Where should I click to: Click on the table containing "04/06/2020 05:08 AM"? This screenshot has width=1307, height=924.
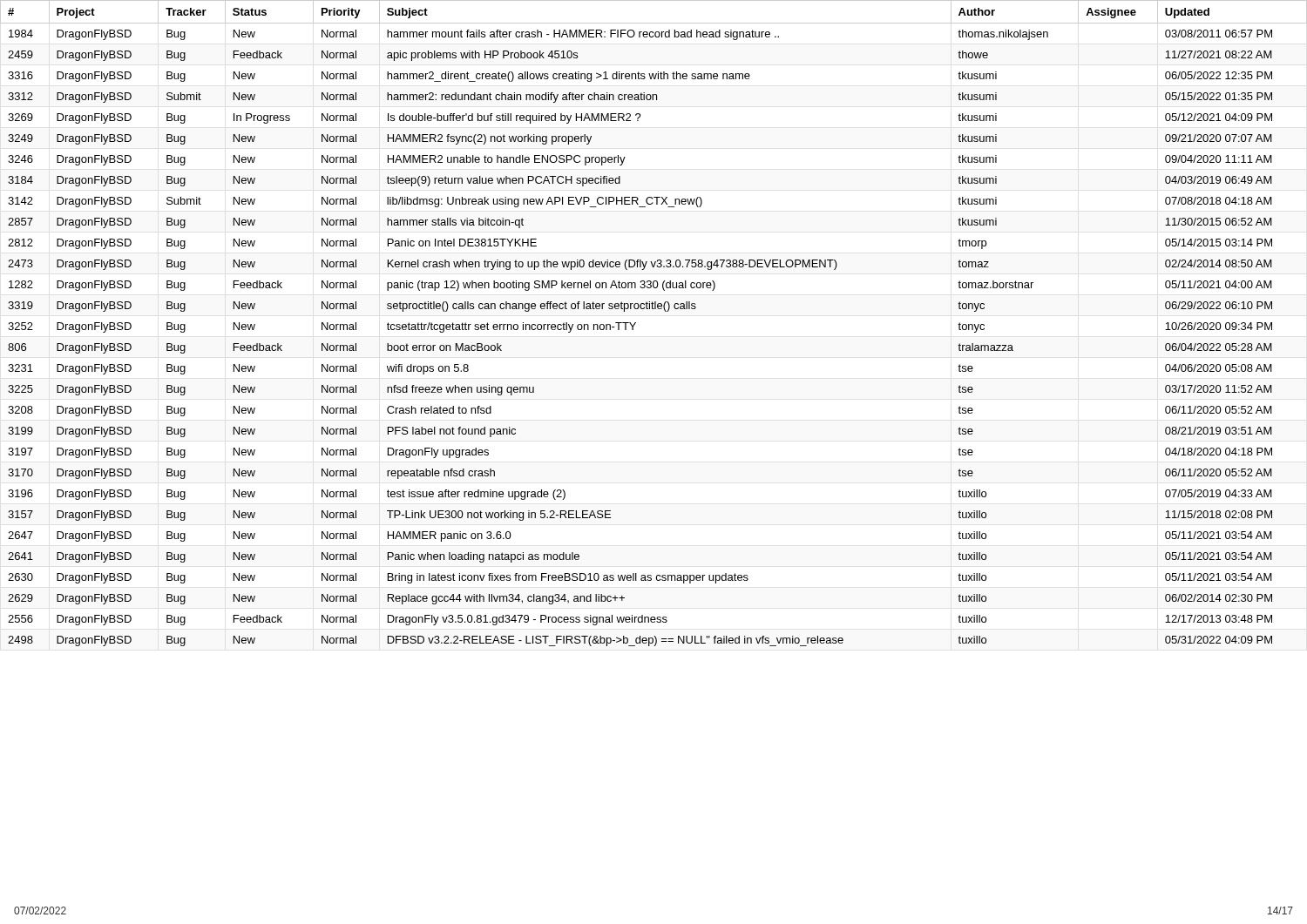[654, 338]
